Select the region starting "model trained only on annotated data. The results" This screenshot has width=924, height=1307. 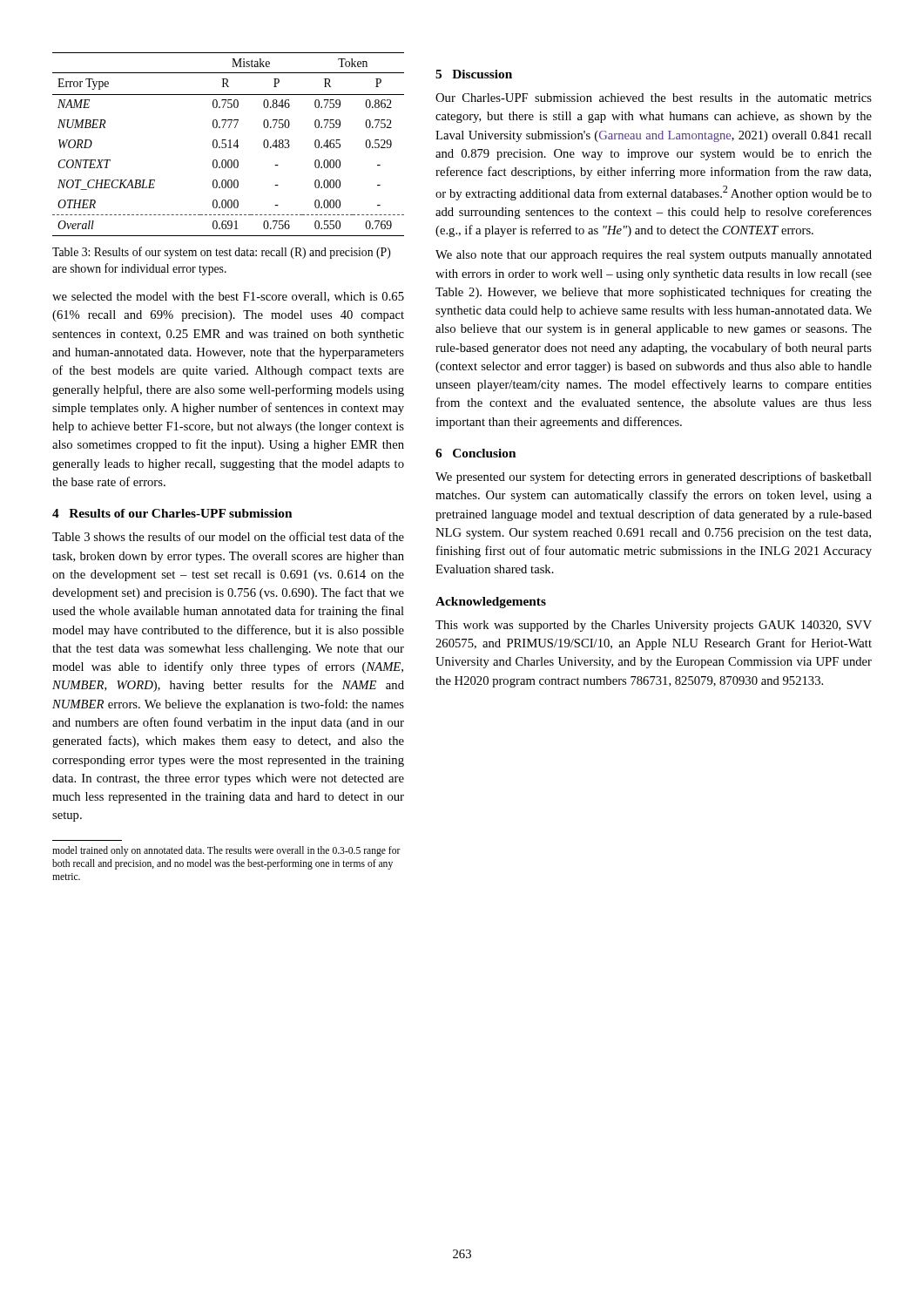(x=226, y=864)
